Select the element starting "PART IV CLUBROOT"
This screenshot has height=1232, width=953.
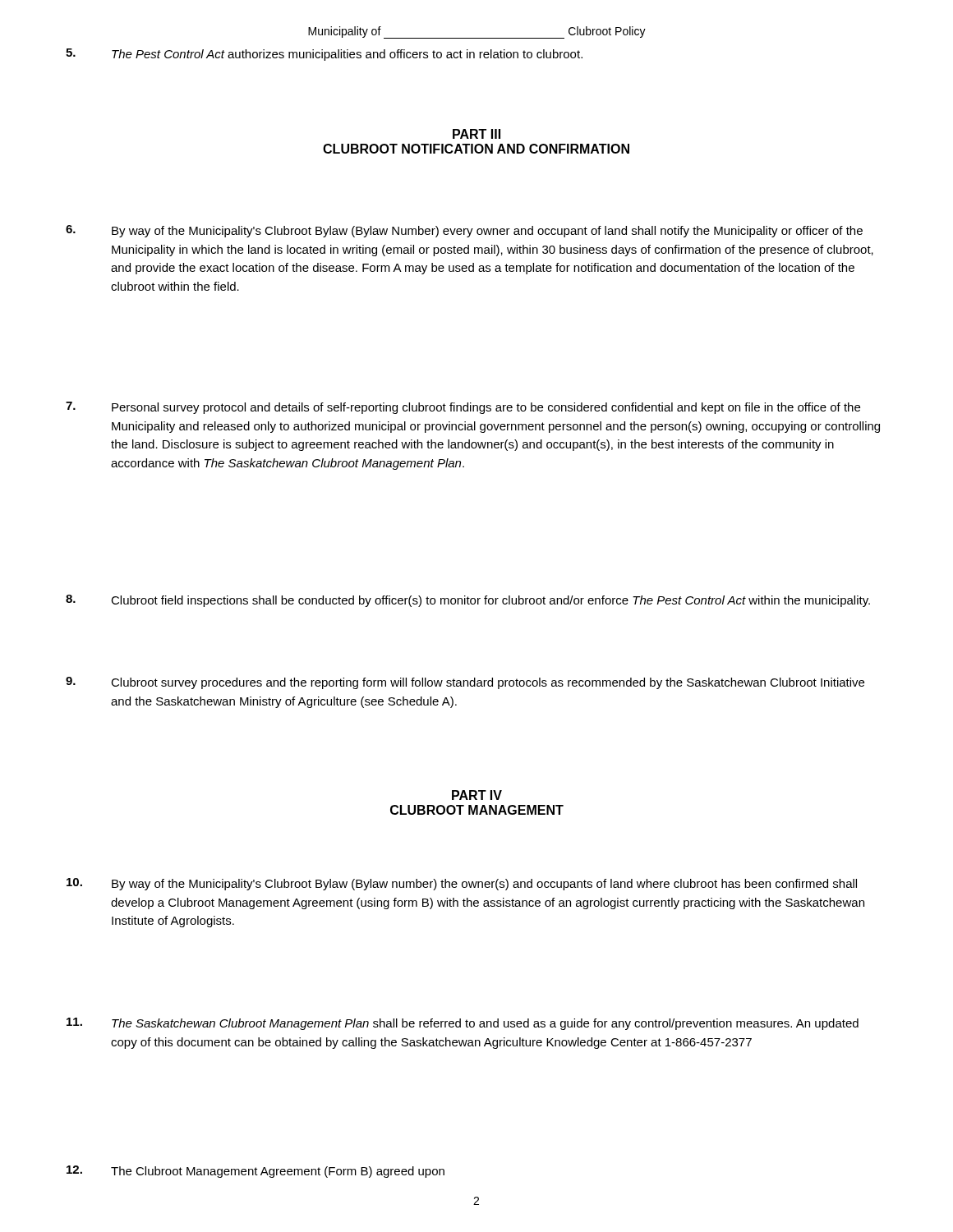[476, 803]
